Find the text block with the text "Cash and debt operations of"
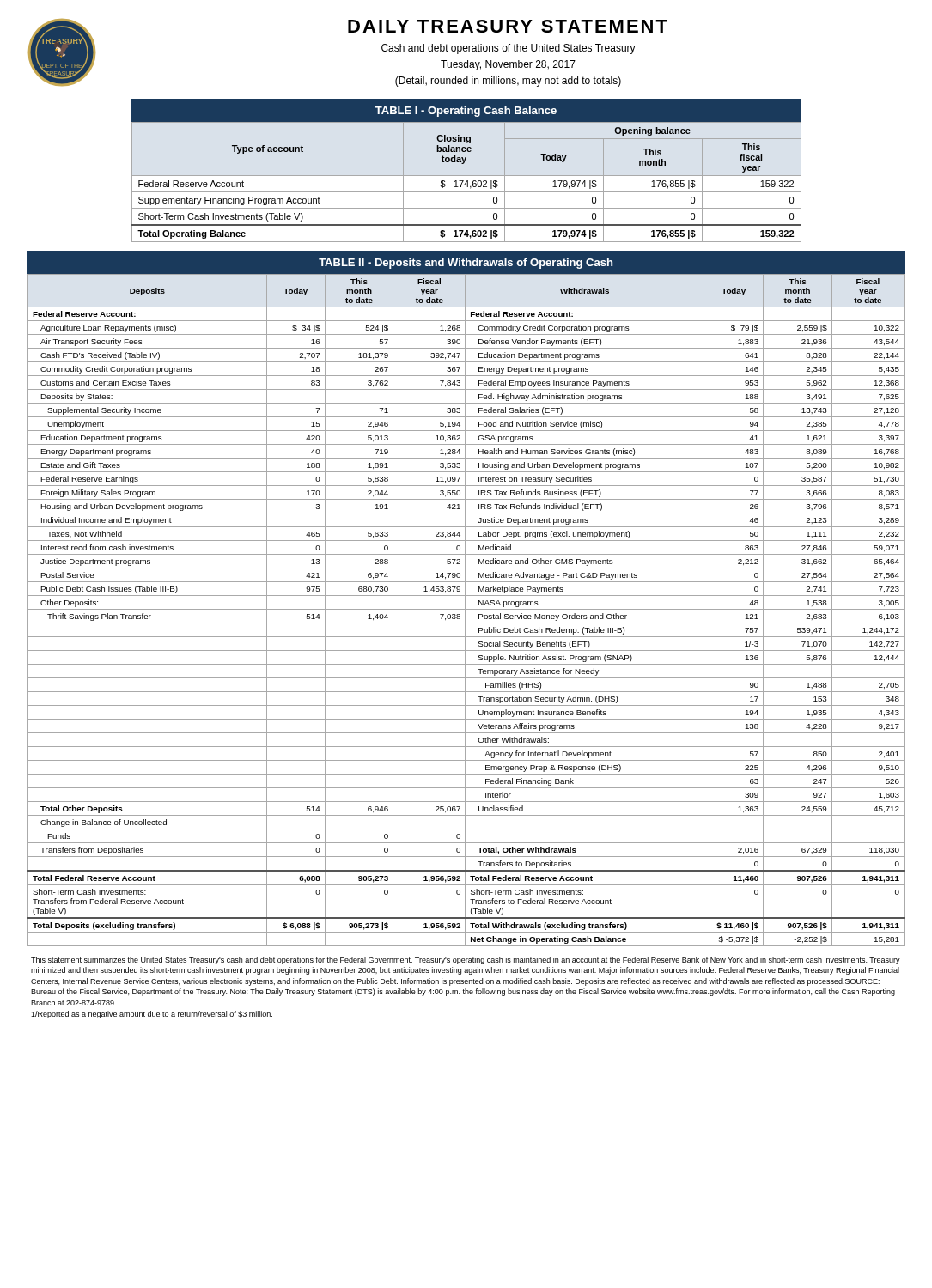 pyautogui.click(x=508, y=65)
